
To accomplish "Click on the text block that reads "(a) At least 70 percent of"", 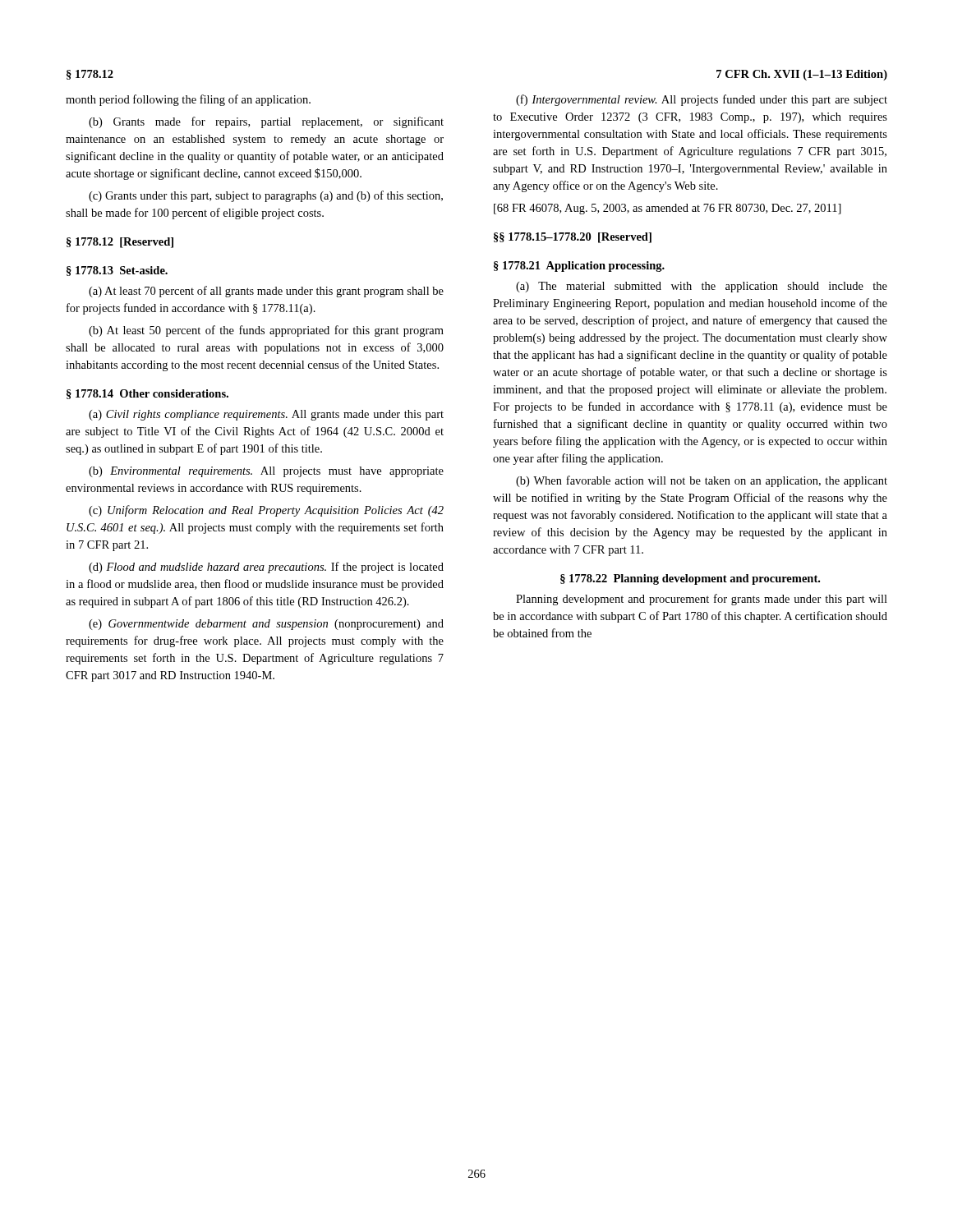I will pyautogui.click(x=255, y=328).
